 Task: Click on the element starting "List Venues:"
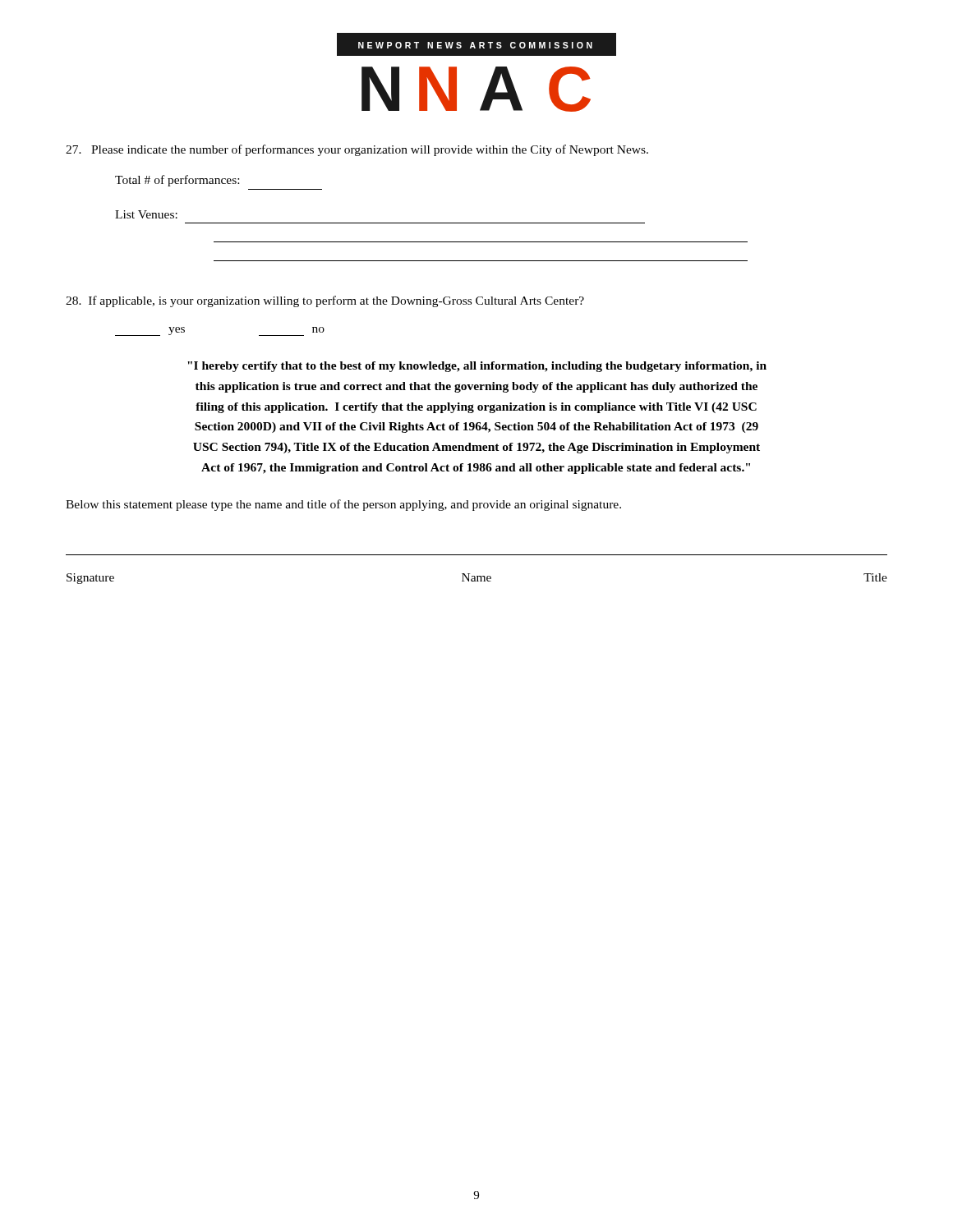point(380,215)
